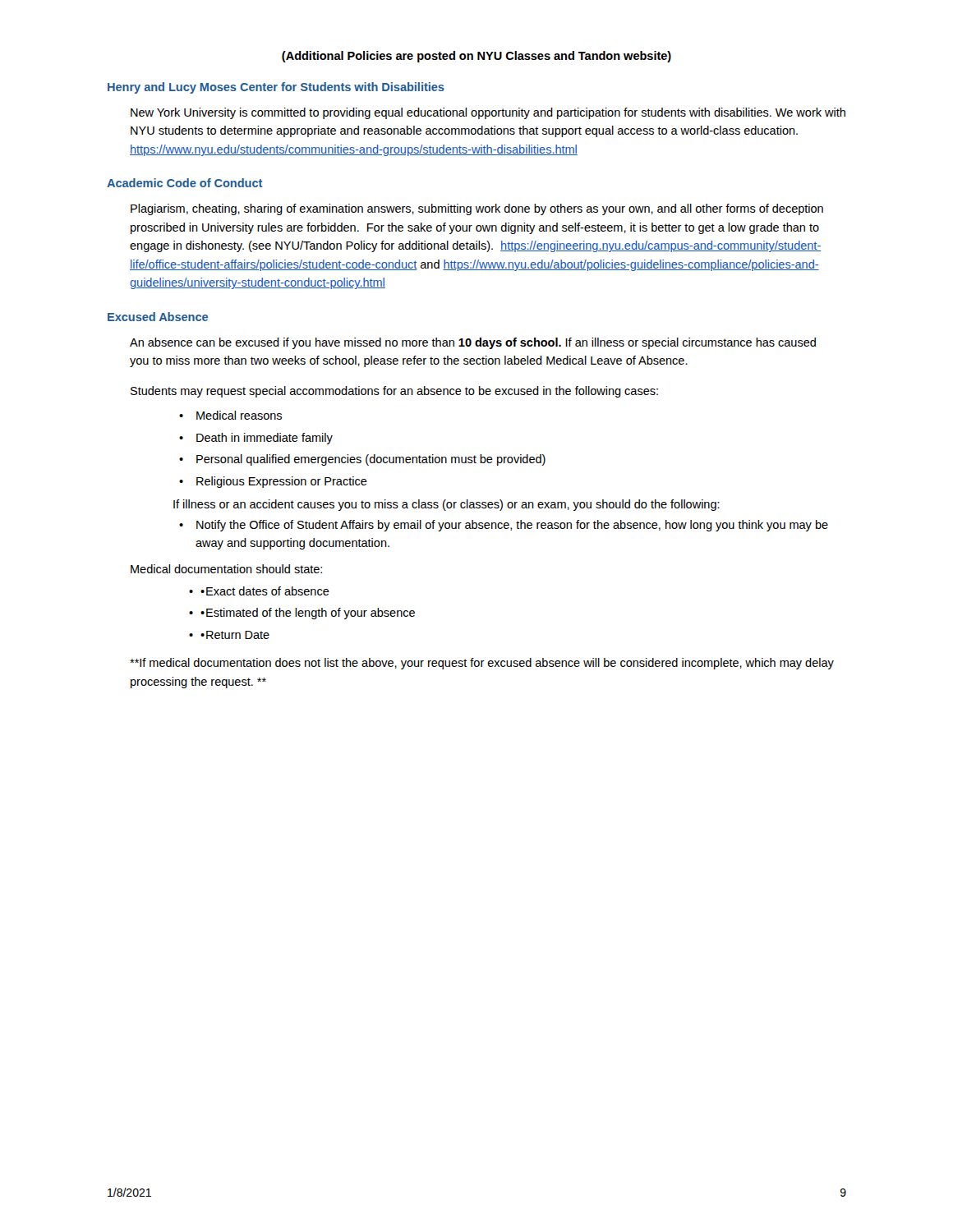Navigate to the element starting "New York University"

pos(488,131)
